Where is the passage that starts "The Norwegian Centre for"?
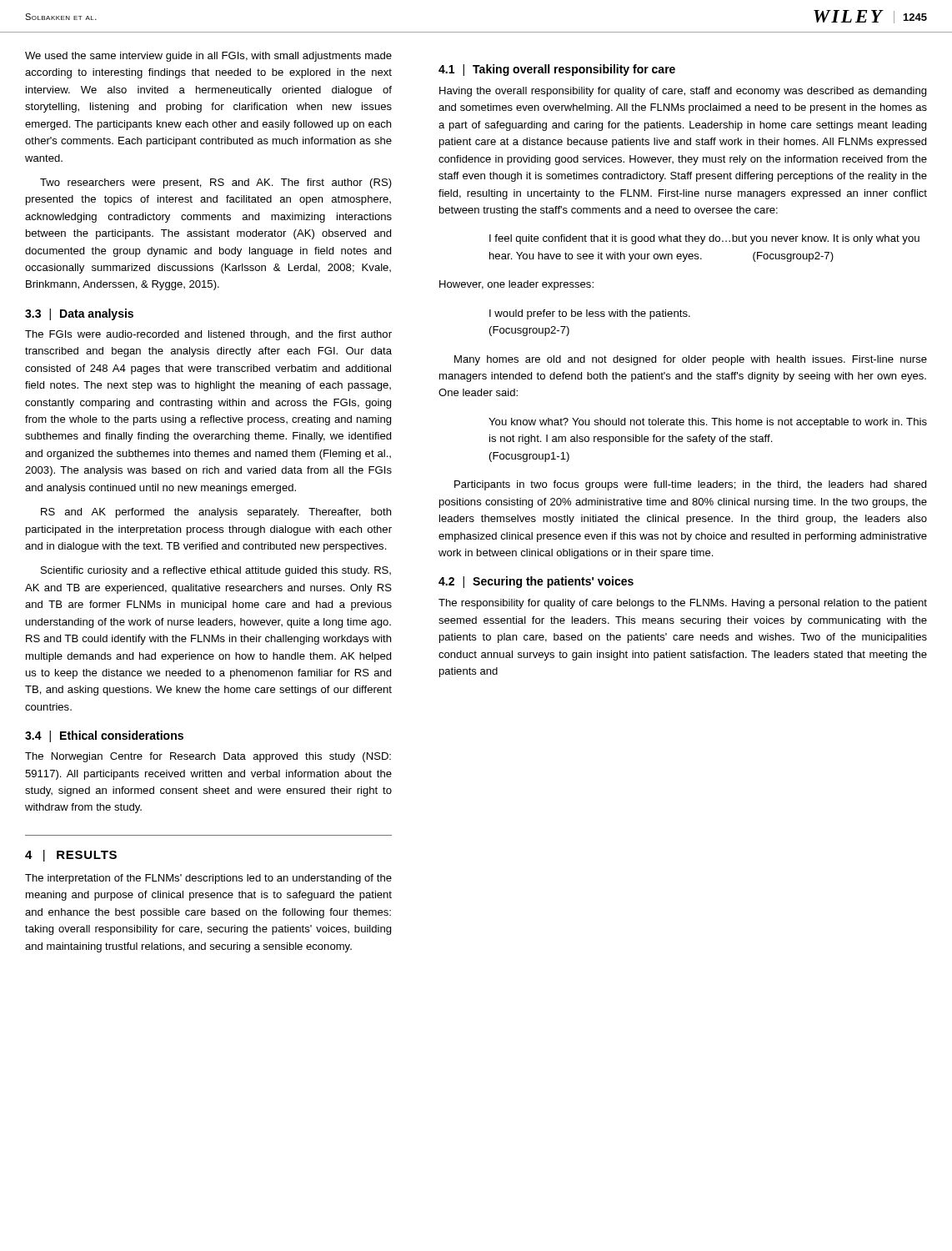952x1251 pixels. coord(208,782)
